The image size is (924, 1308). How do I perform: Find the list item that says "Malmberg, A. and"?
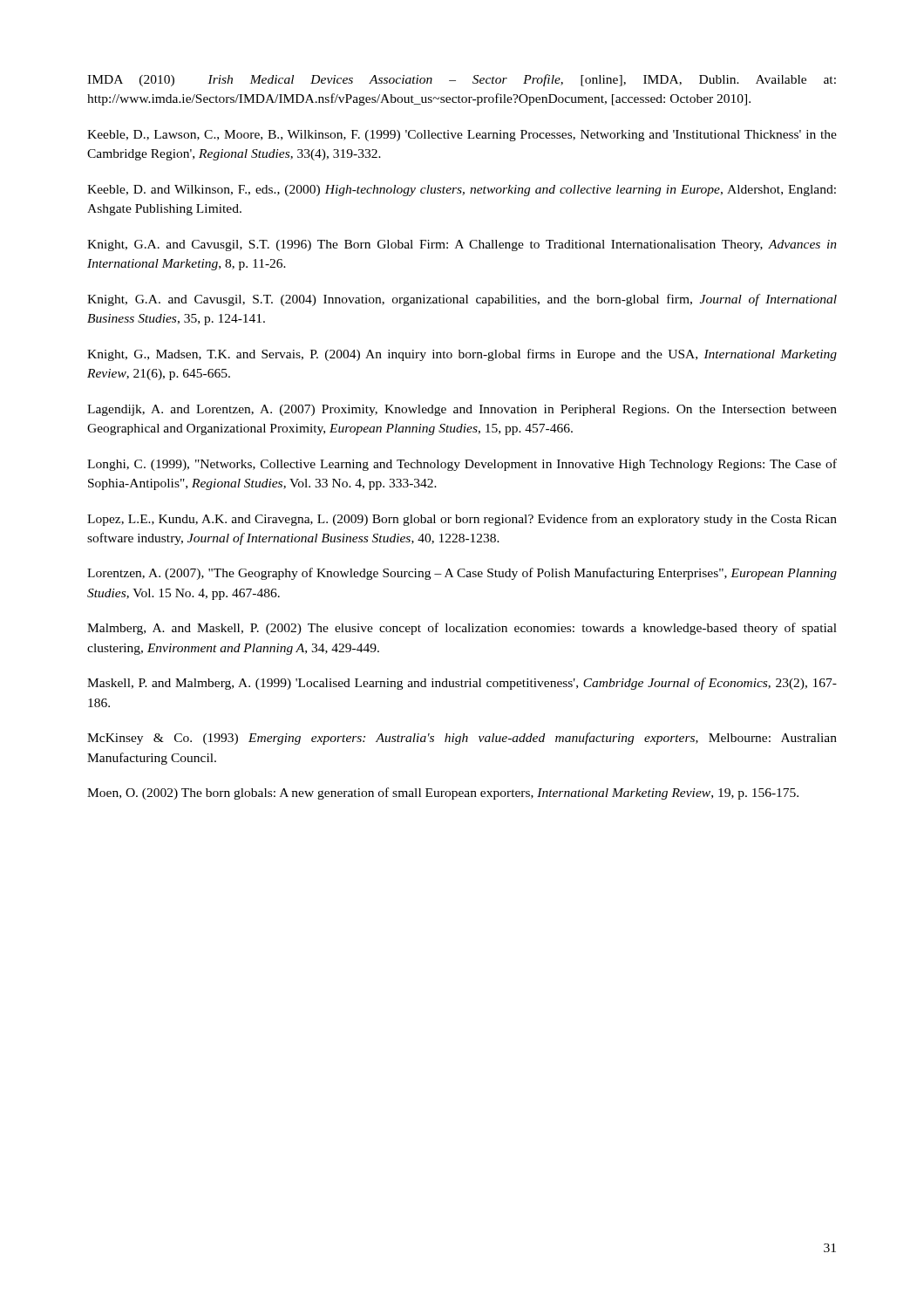point(462,638)
